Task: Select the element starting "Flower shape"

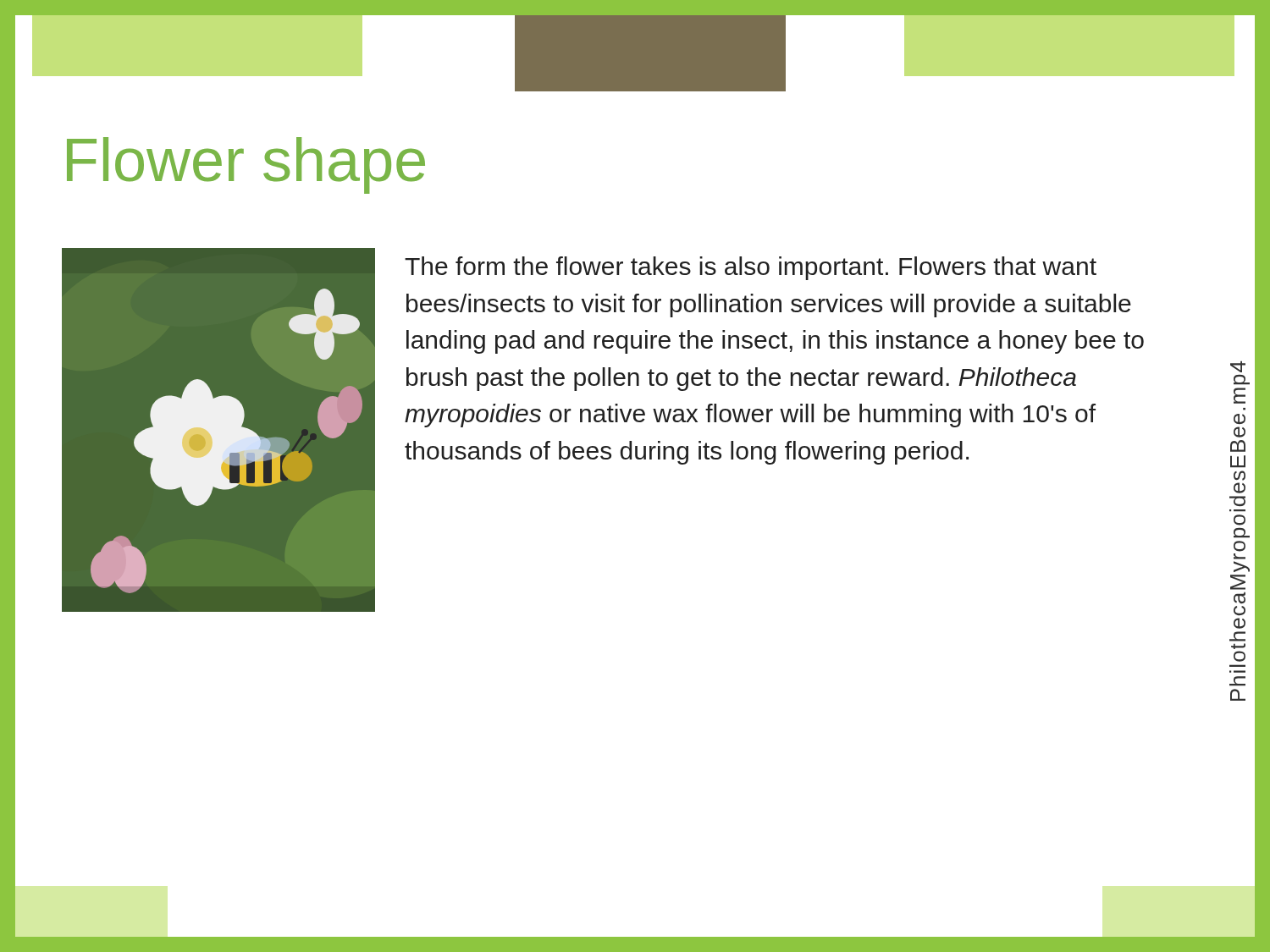Action: 245,160
